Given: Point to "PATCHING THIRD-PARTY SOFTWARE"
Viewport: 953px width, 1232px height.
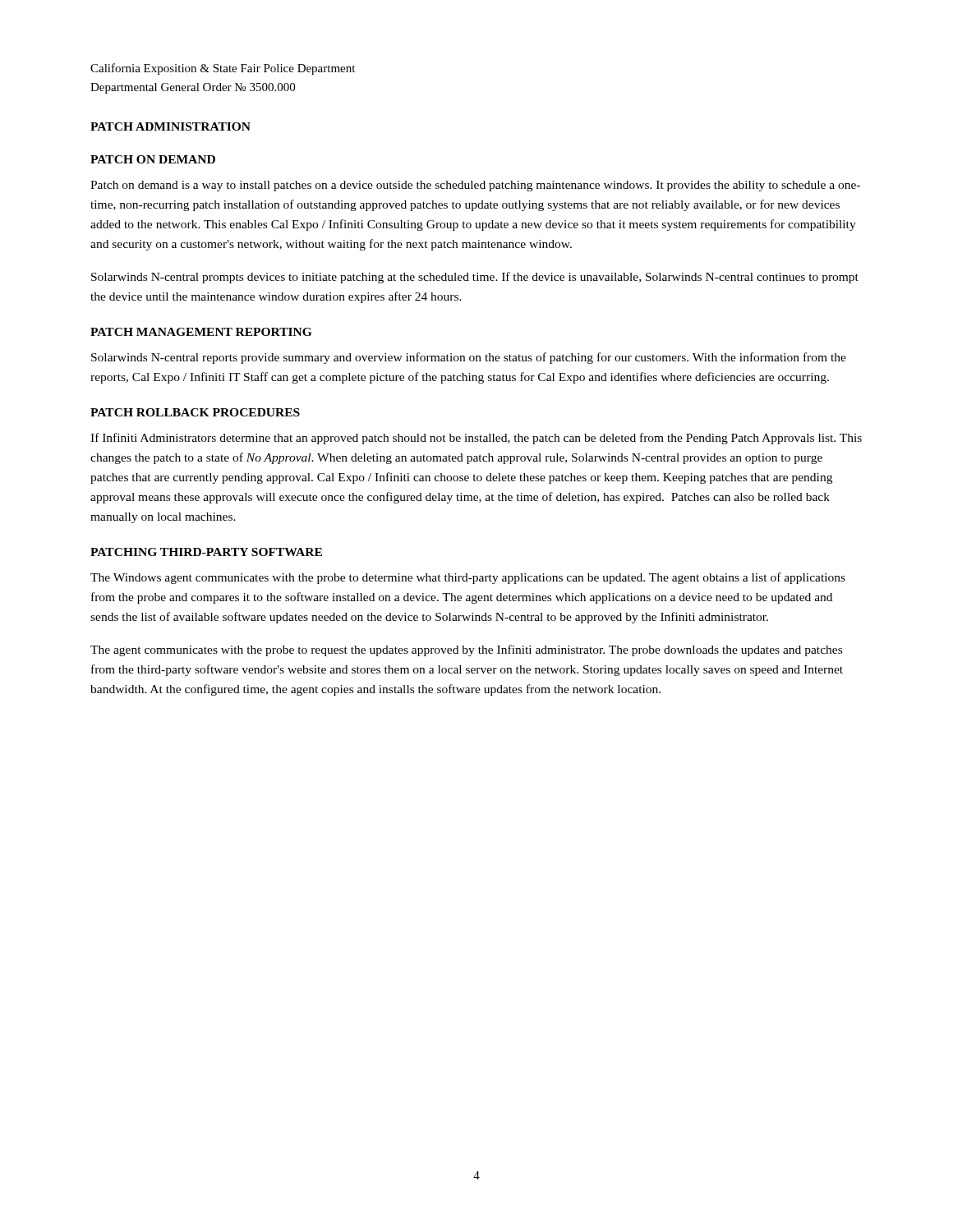Looking at the screenshot, I should point(207,552).
